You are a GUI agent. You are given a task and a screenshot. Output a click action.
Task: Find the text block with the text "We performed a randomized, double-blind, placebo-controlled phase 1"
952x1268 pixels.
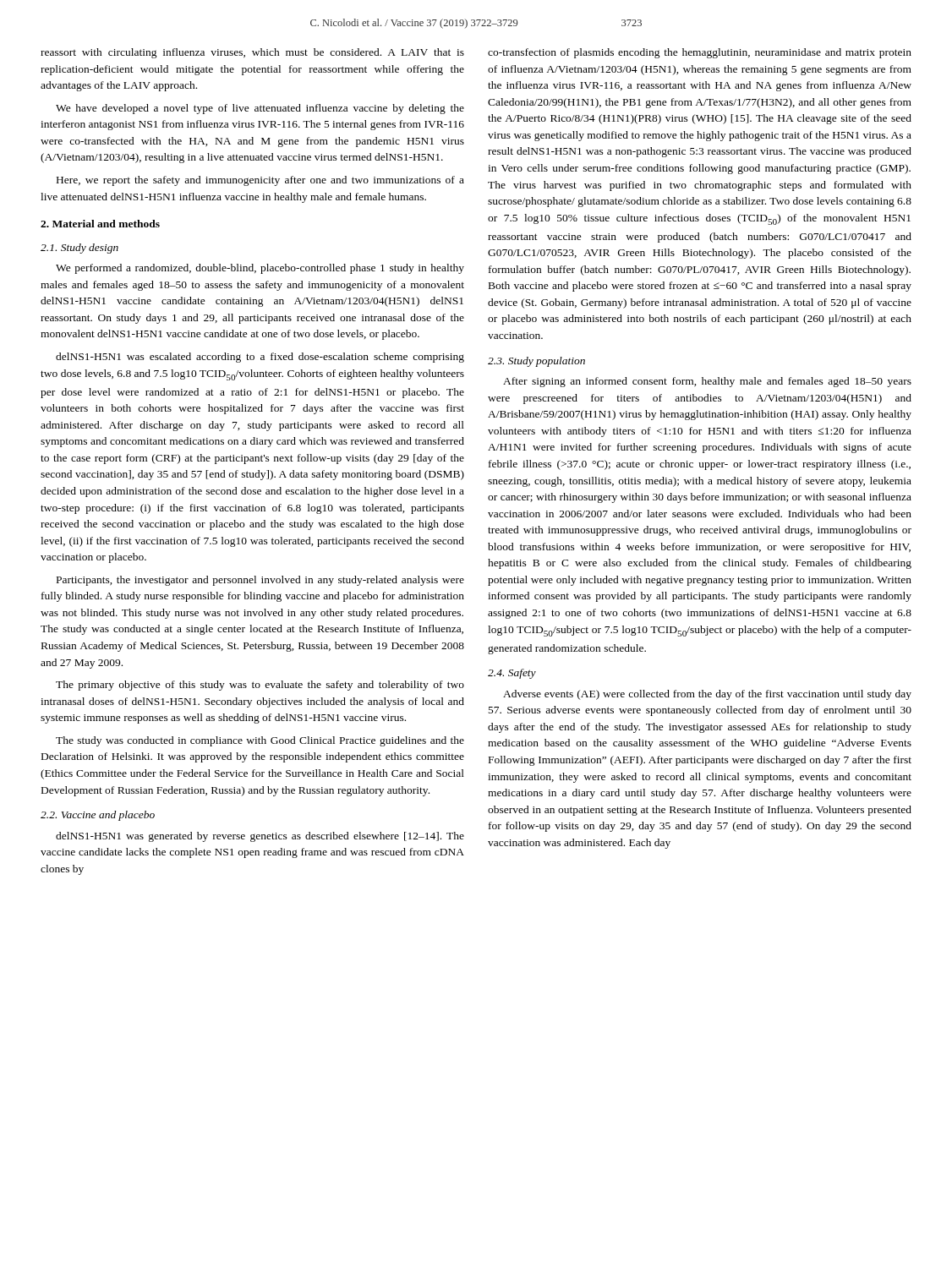pyautogui.click(x=252, y=301)
